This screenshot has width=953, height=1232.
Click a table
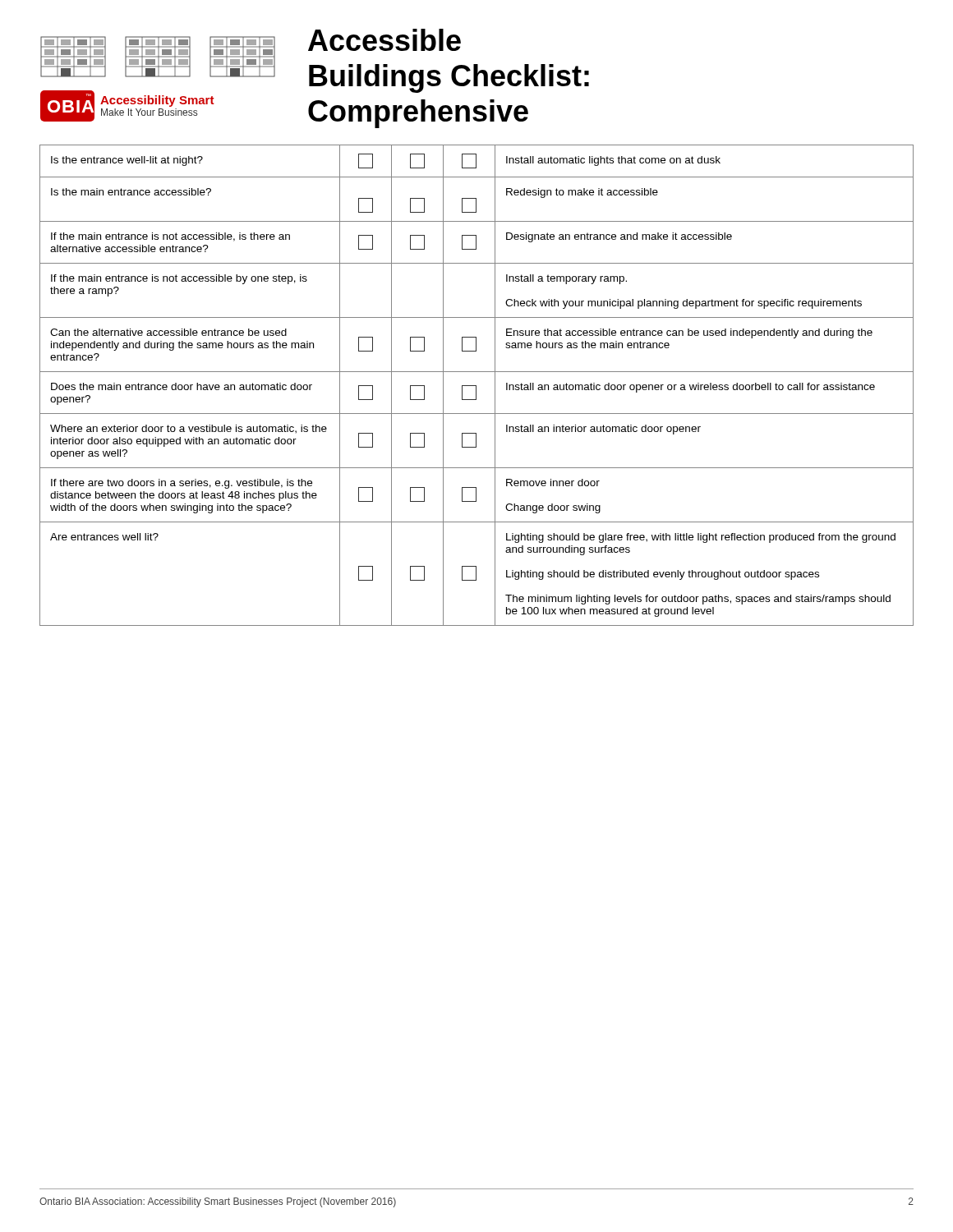[x=476, y=385]
